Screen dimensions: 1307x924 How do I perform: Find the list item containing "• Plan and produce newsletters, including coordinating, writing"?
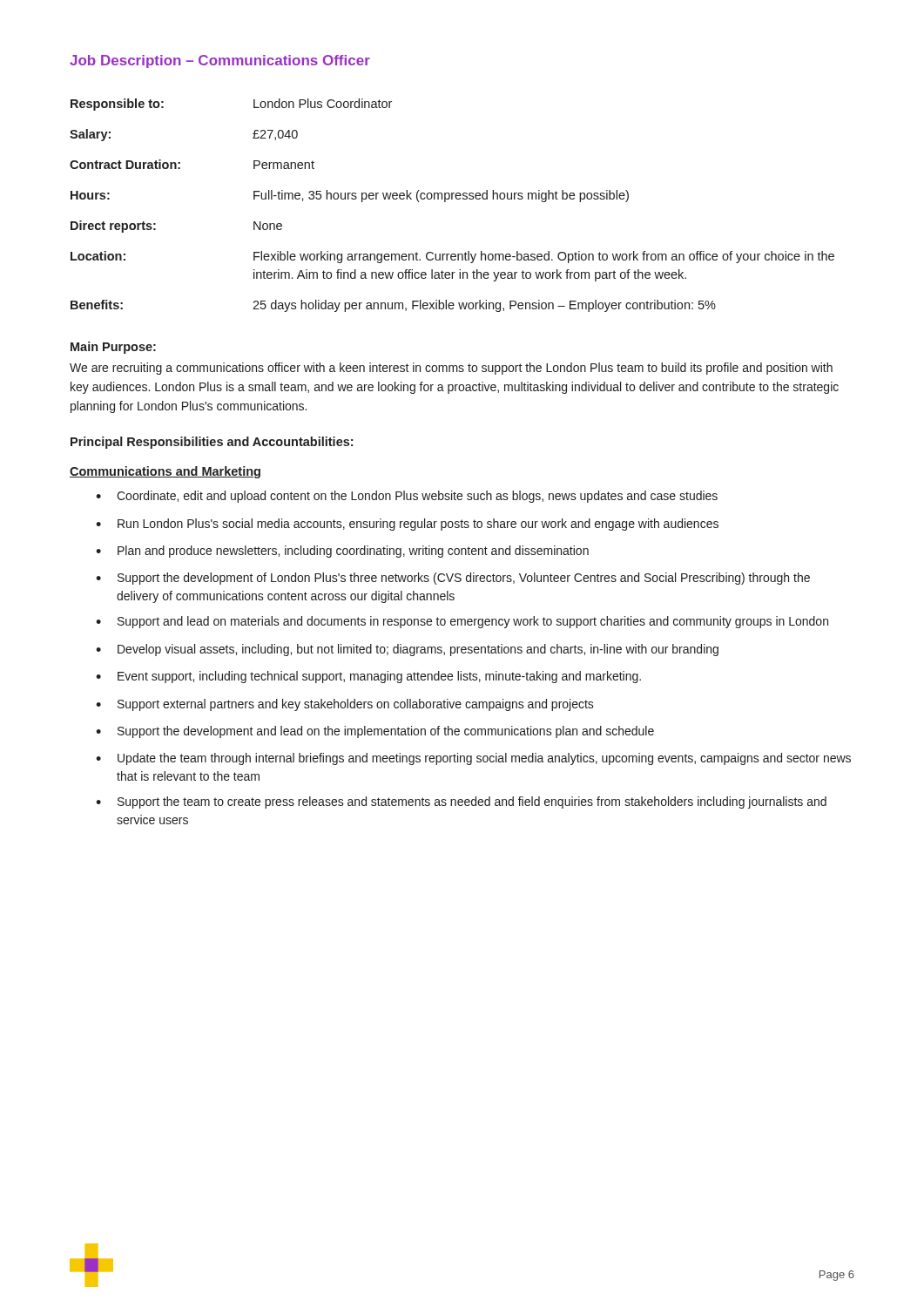pyautogui.click(x=475, y=552)
